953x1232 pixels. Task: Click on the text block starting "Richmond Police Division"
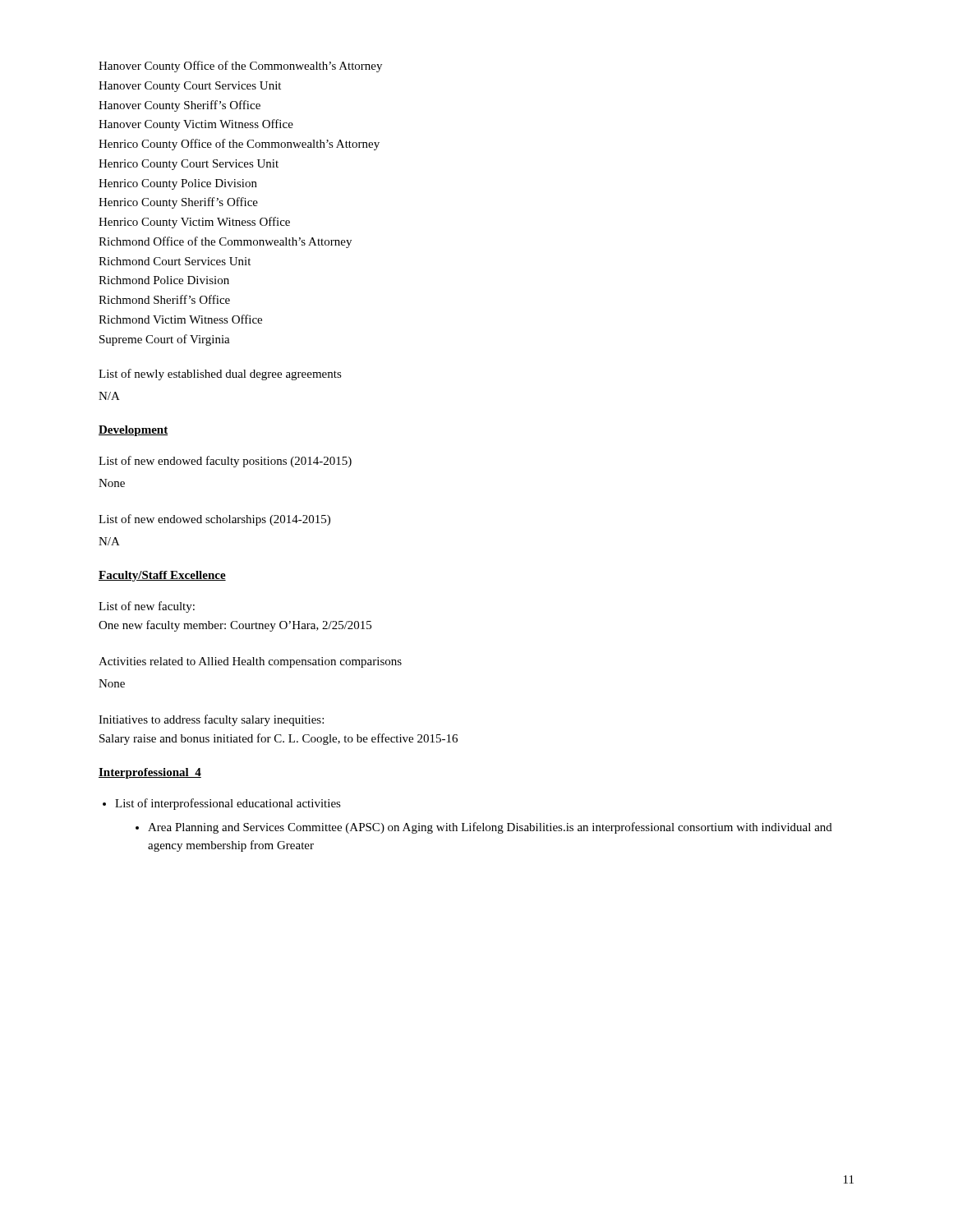coord(164,280)
